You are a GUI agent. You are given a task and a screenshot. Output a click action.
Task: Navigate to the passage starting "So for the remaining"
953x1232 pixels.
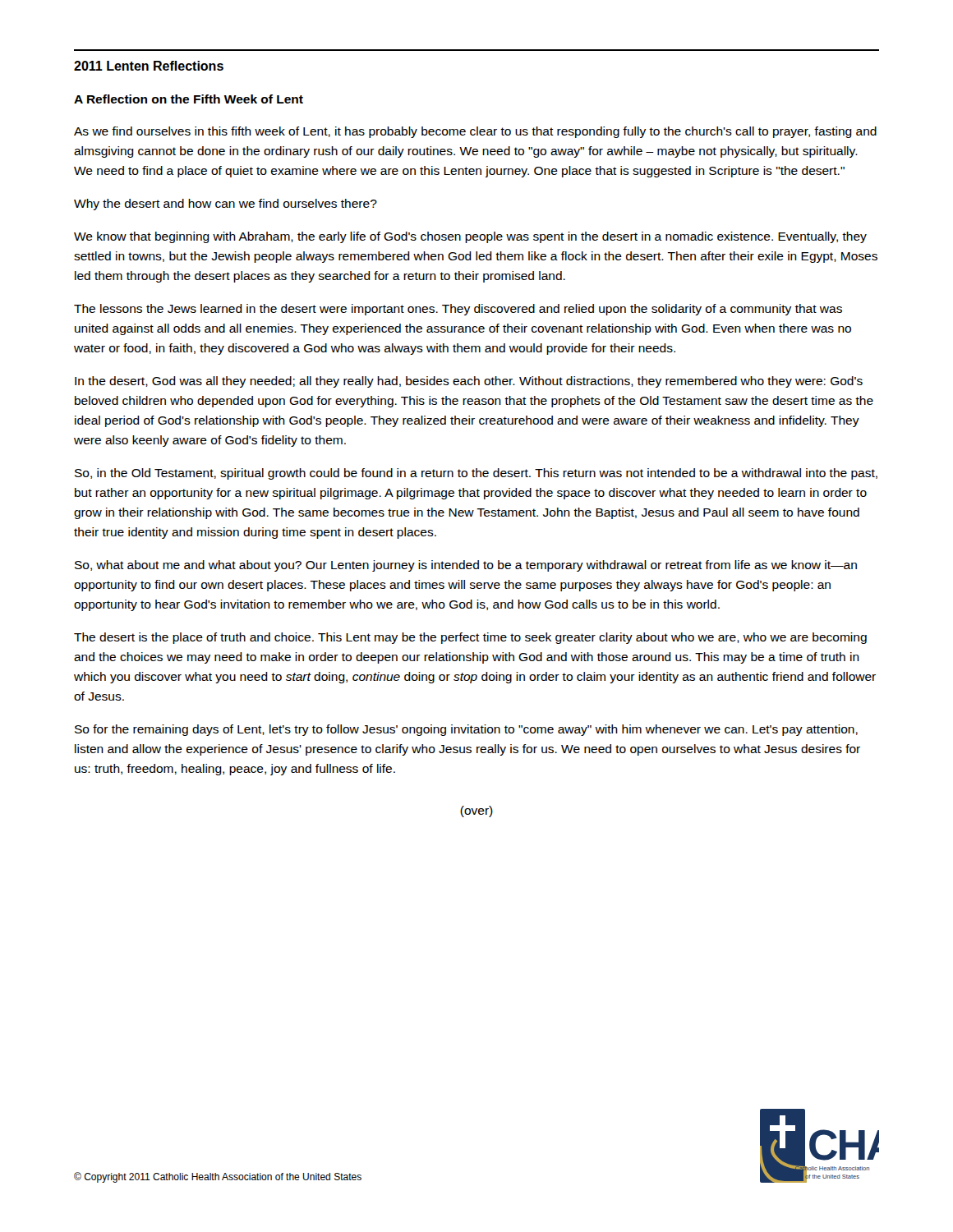pyautogui.click(x=467, y=749)
